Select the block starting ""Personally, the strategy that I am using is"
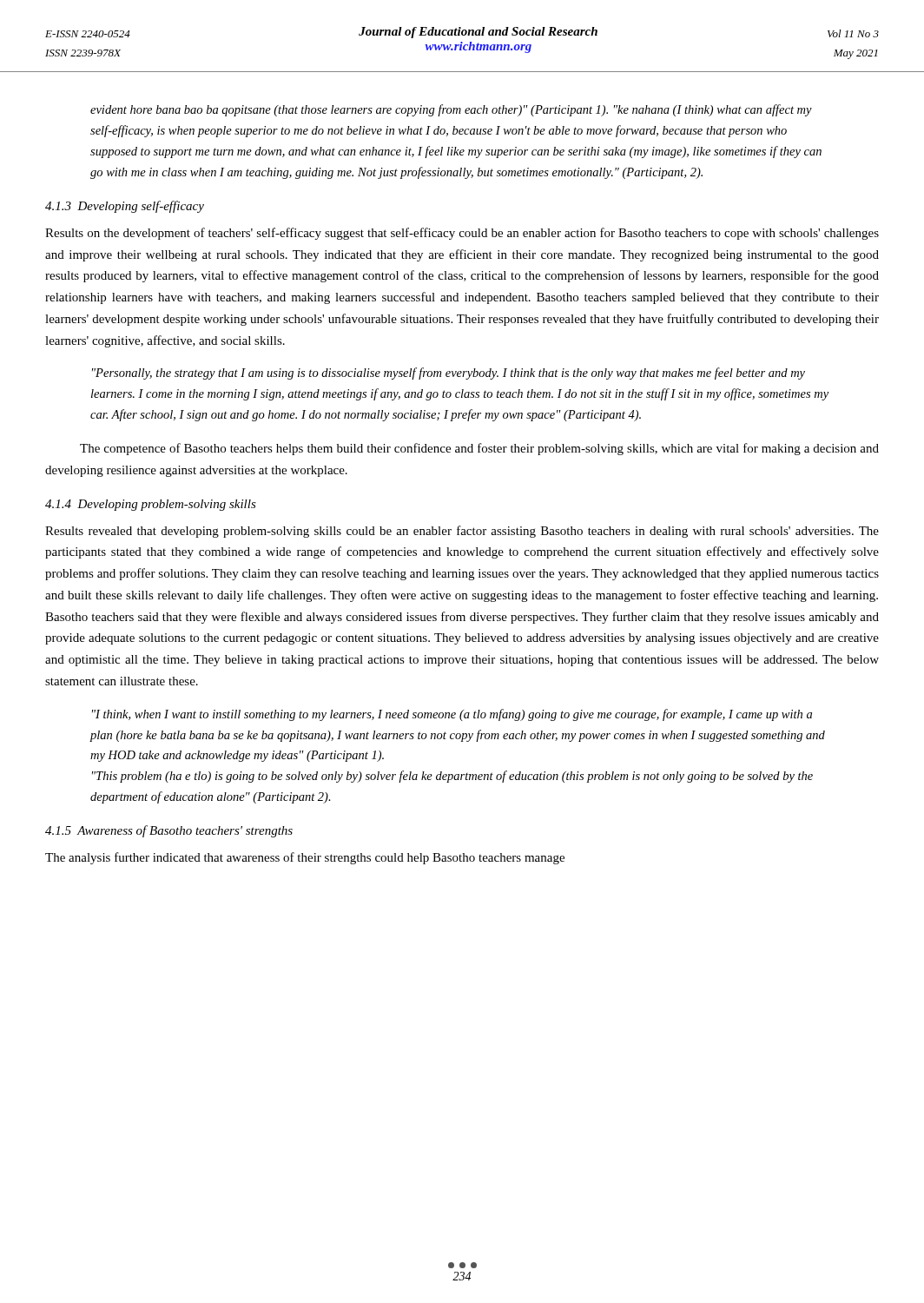The width and height of the screenshot is (924, 1303). [x=459, y=394]
